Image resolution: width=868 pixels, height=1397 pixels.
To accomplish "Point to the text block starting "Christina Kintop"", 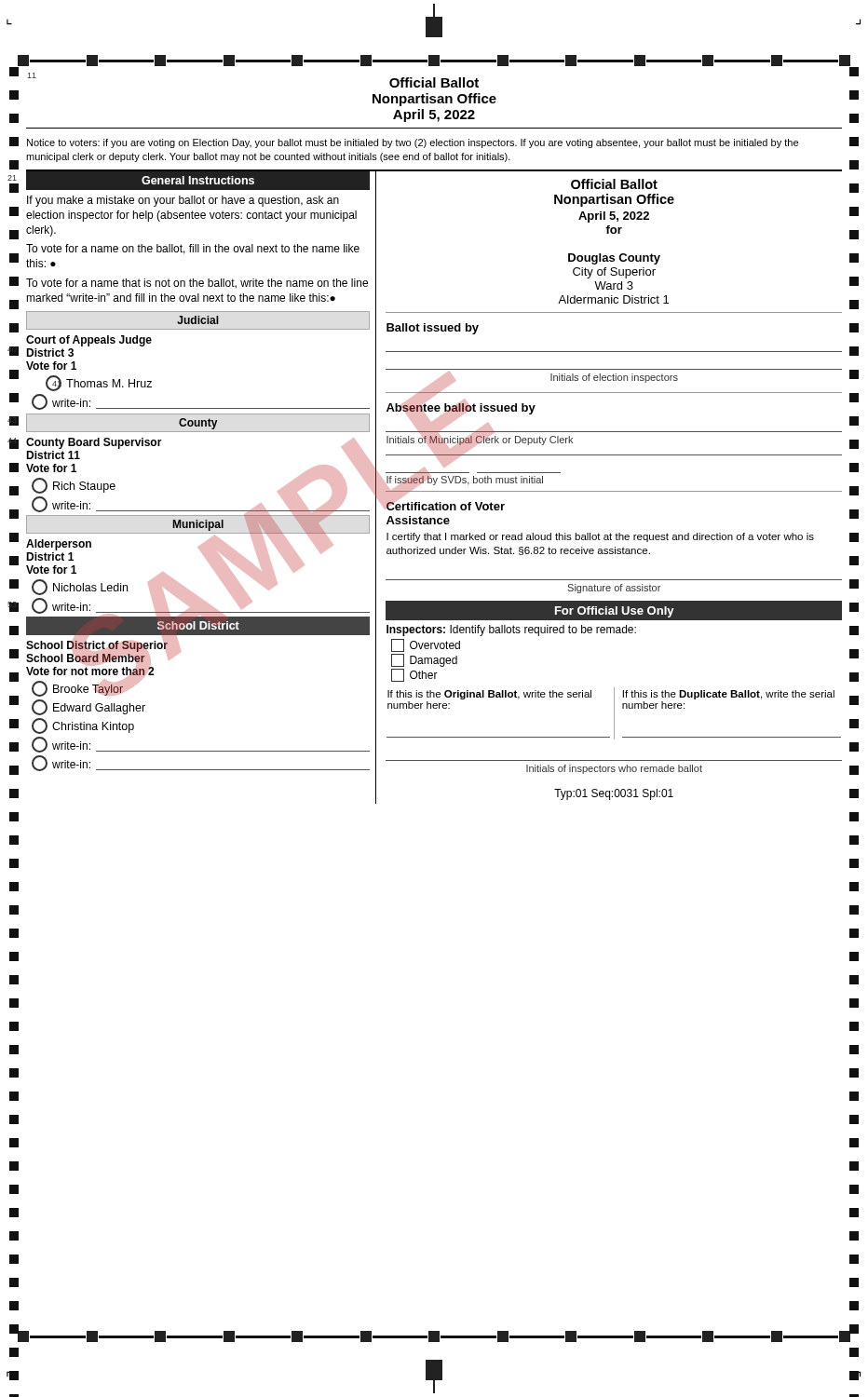I will 83,726.
